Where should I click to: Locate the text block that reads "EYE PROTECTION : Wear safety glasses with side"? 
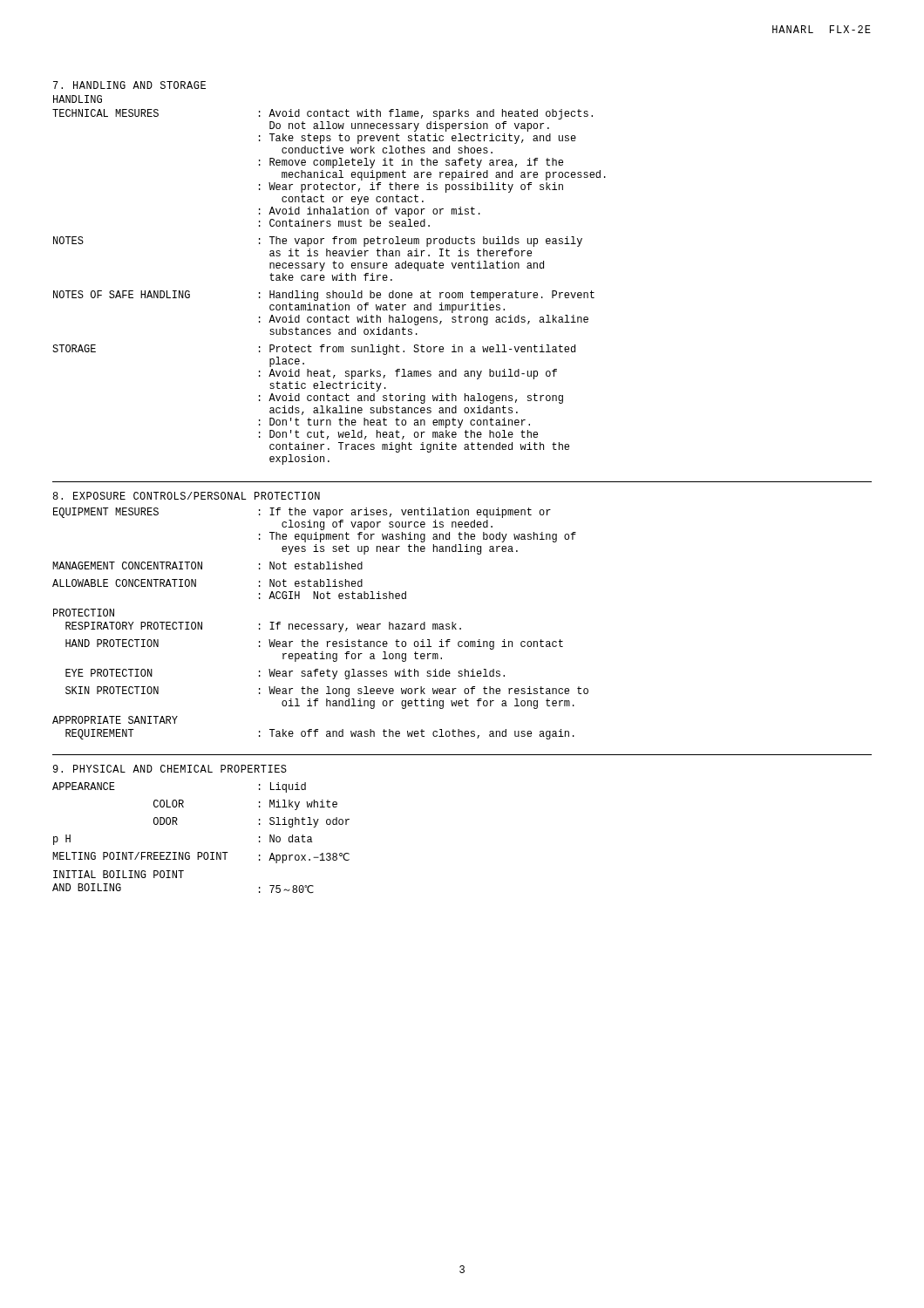(x=462, y=674)
